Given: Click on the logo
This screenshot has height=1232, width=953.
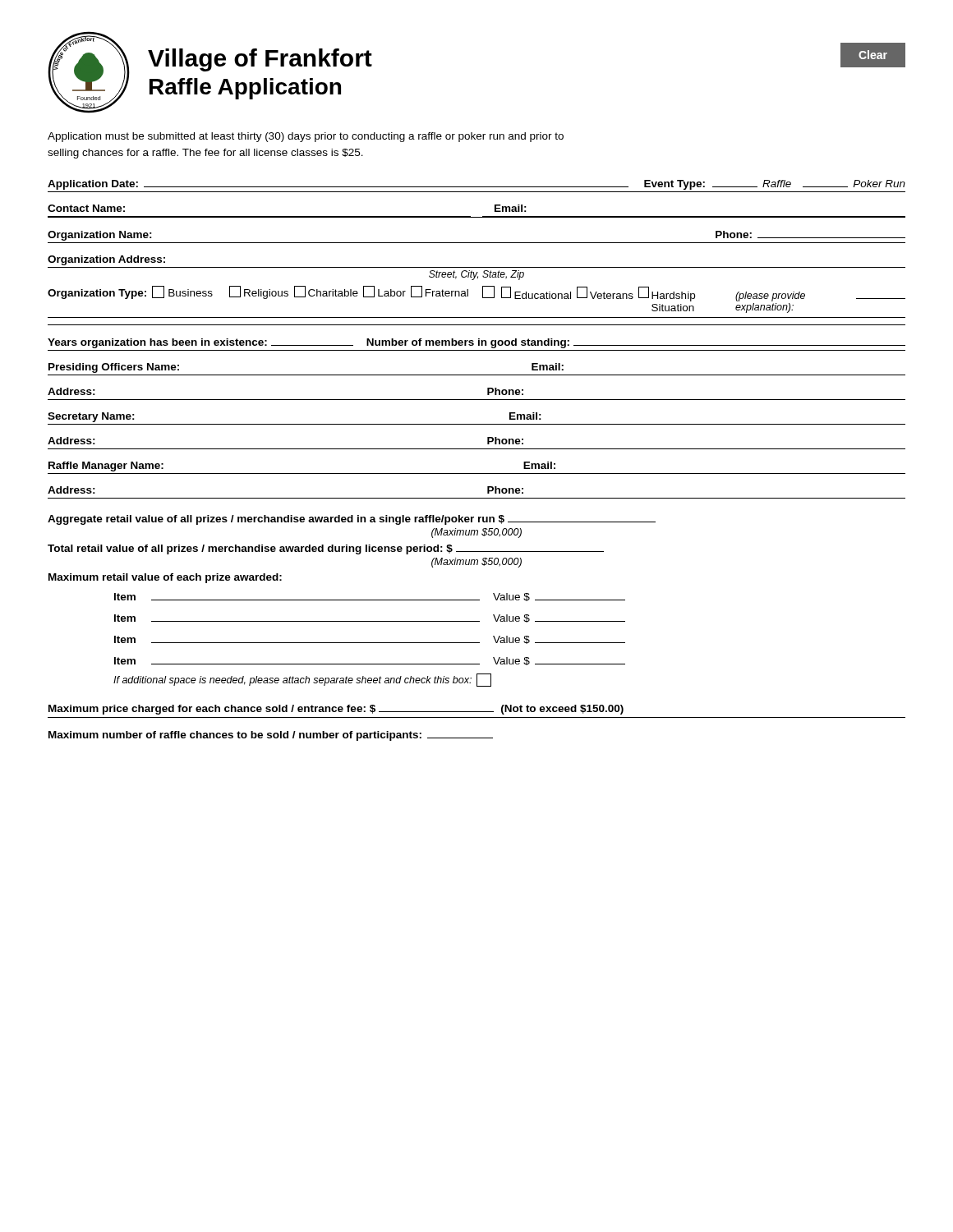Looking at the screenshot, I should 89,72.
